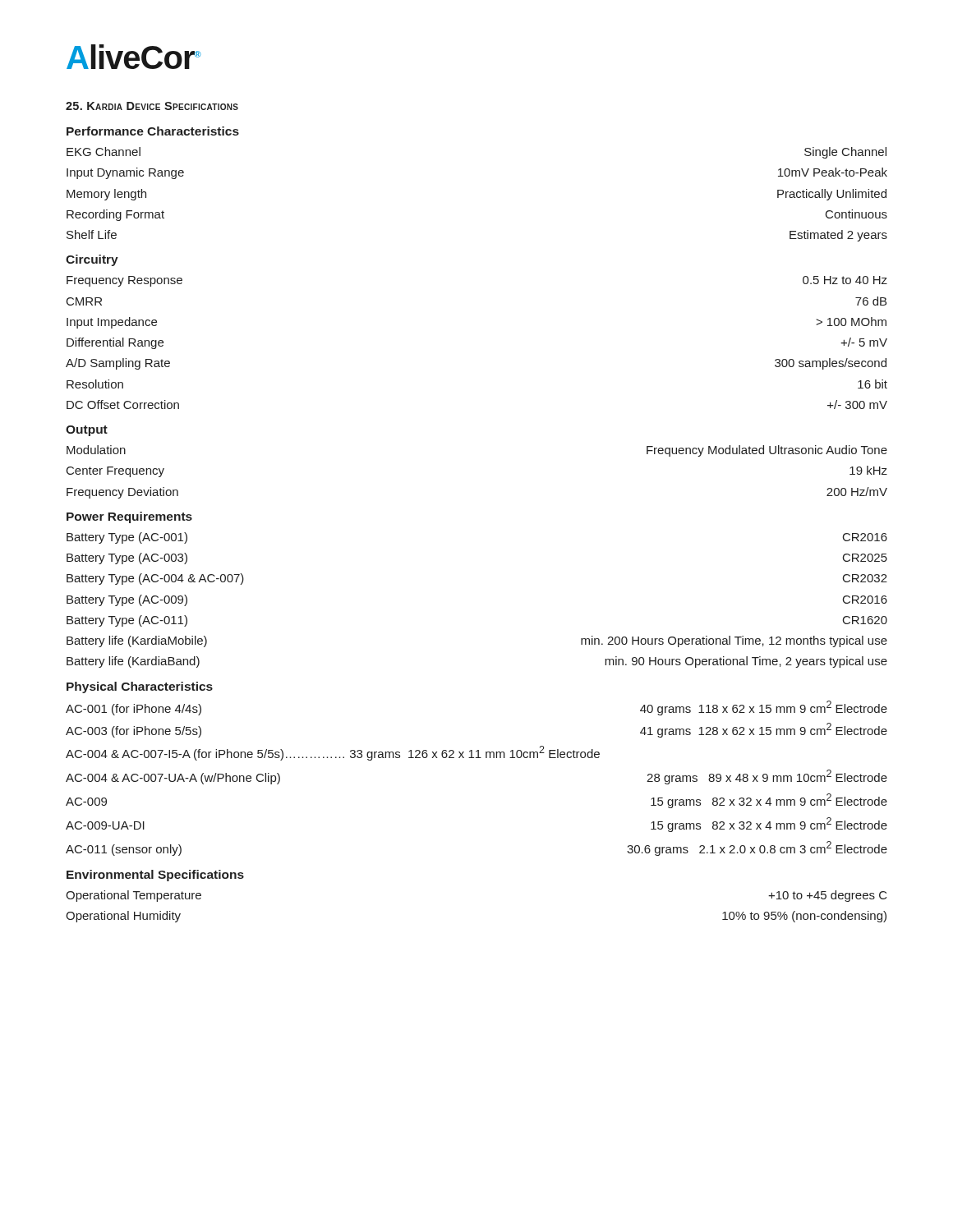Where does it say "Input Impedance > 100 MOhm"?
Image resolution: width=953 pixels, height=1232 pixels.
[x=112, y=322]
